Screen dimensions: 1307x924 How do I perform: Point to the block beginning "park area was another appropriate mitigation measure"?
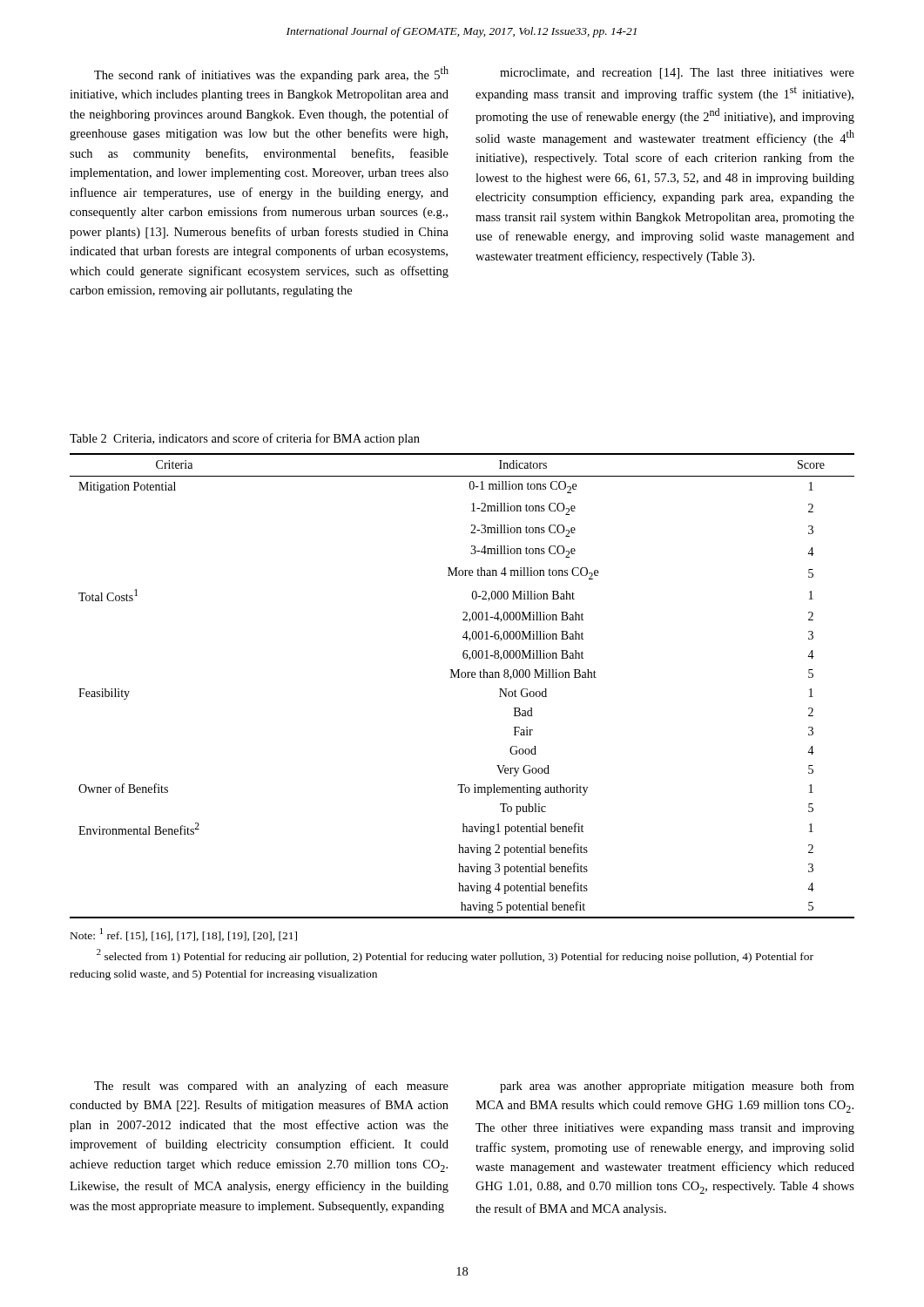[665, 1147]
